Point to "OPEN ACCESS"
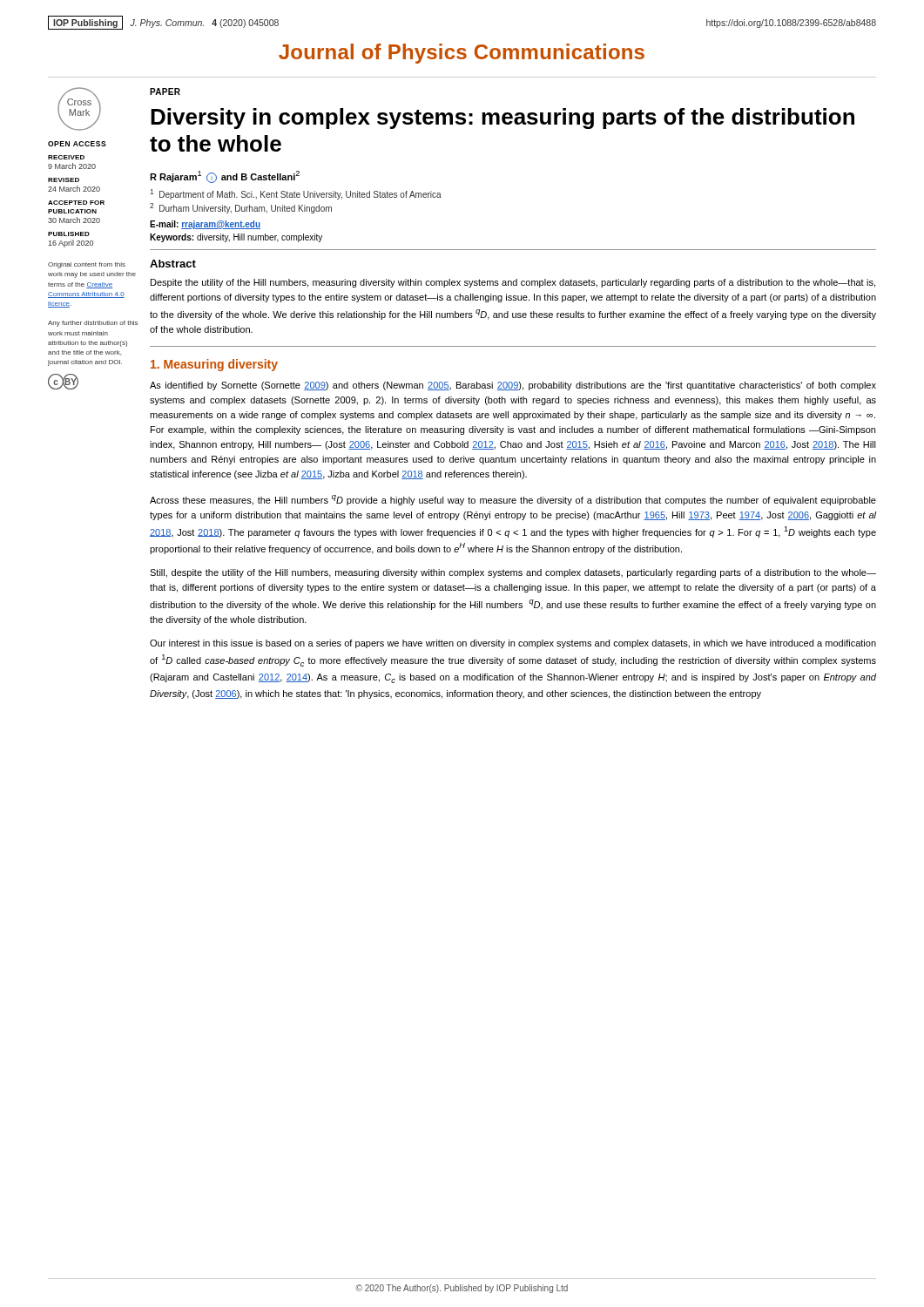Image resolution: width=924 pixels, height=1307 pixels. (77, 144)
